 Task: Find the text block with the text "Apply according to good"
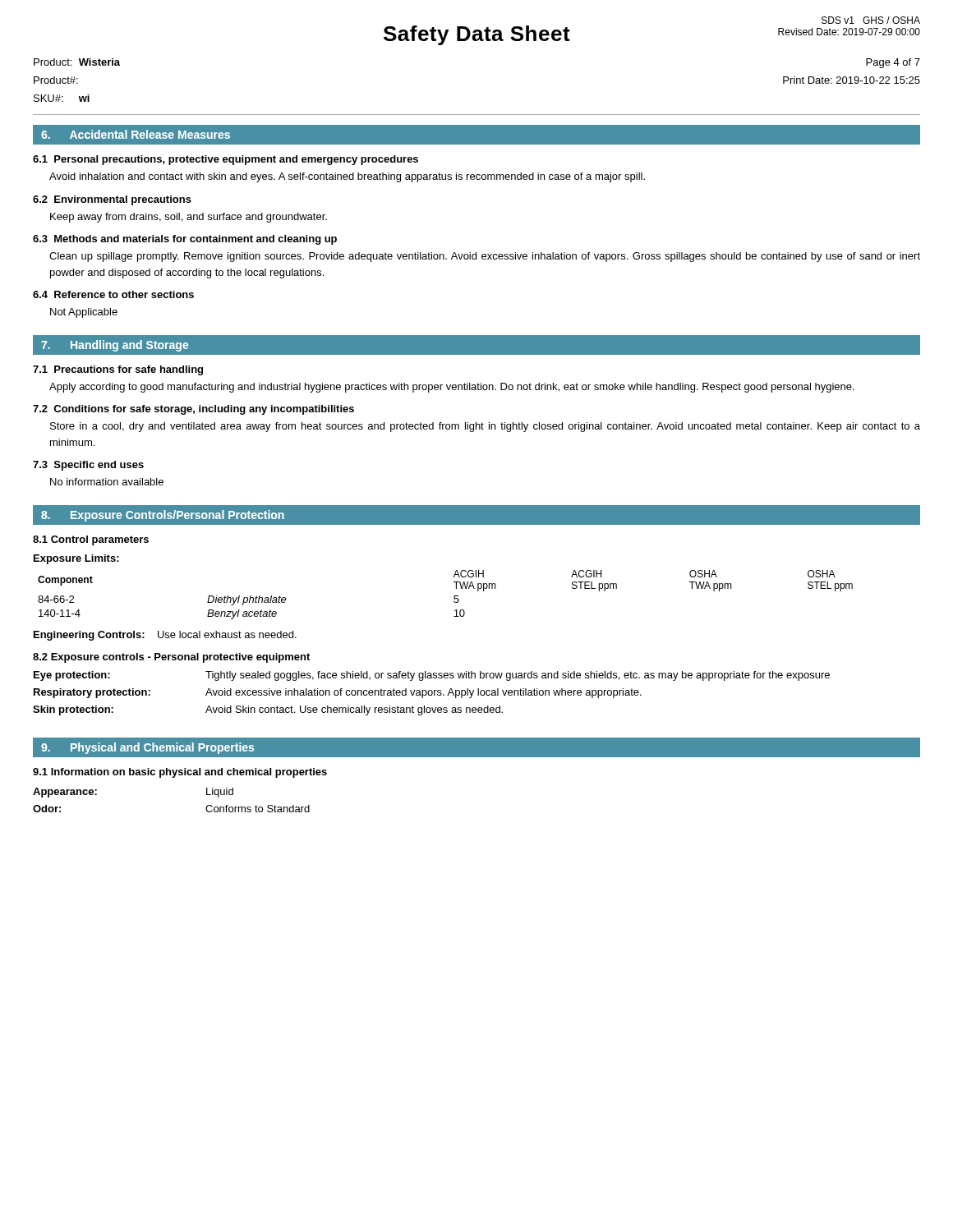point(452,386)
